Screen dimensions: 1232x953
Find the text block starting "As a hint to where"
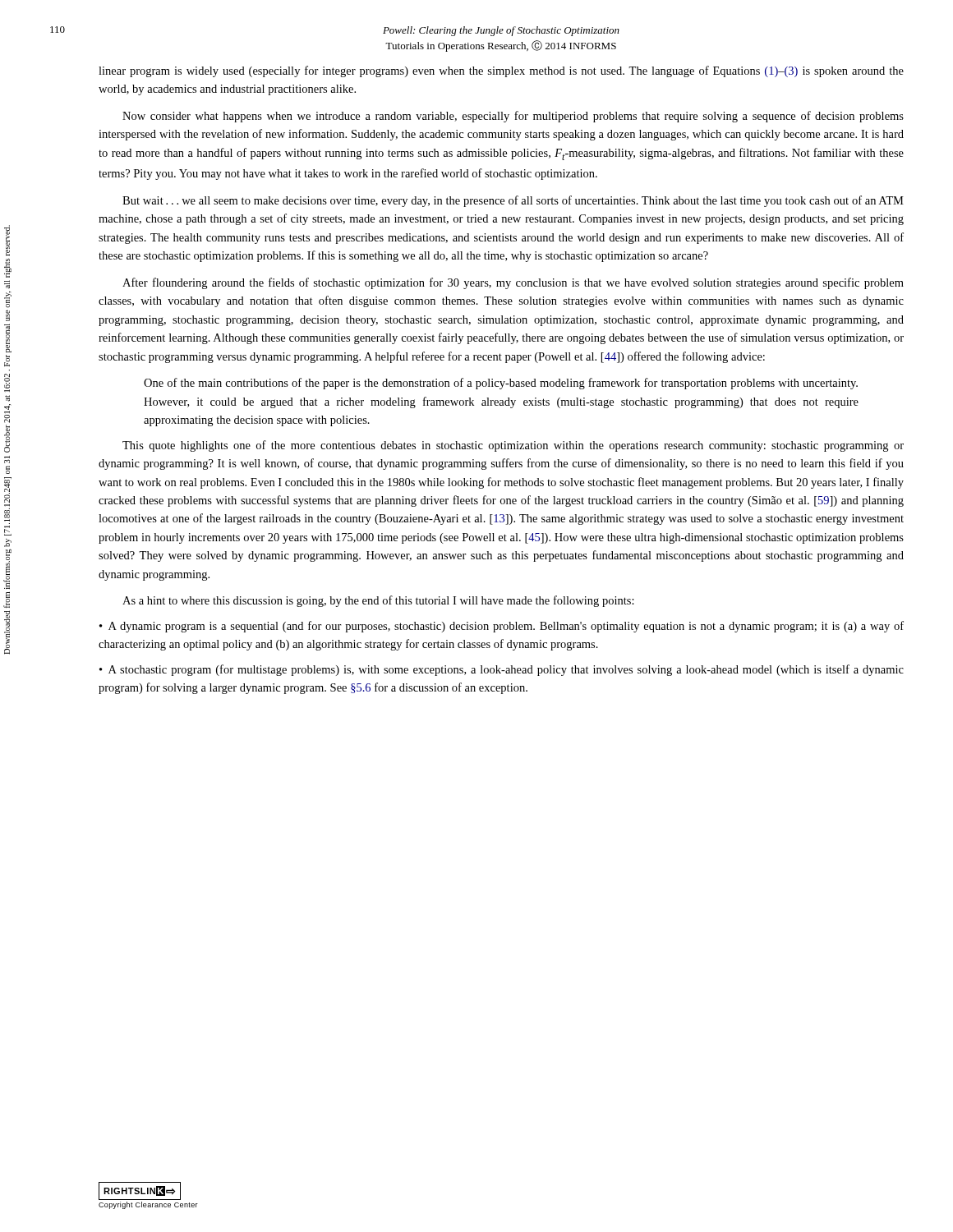pos(378,601)
